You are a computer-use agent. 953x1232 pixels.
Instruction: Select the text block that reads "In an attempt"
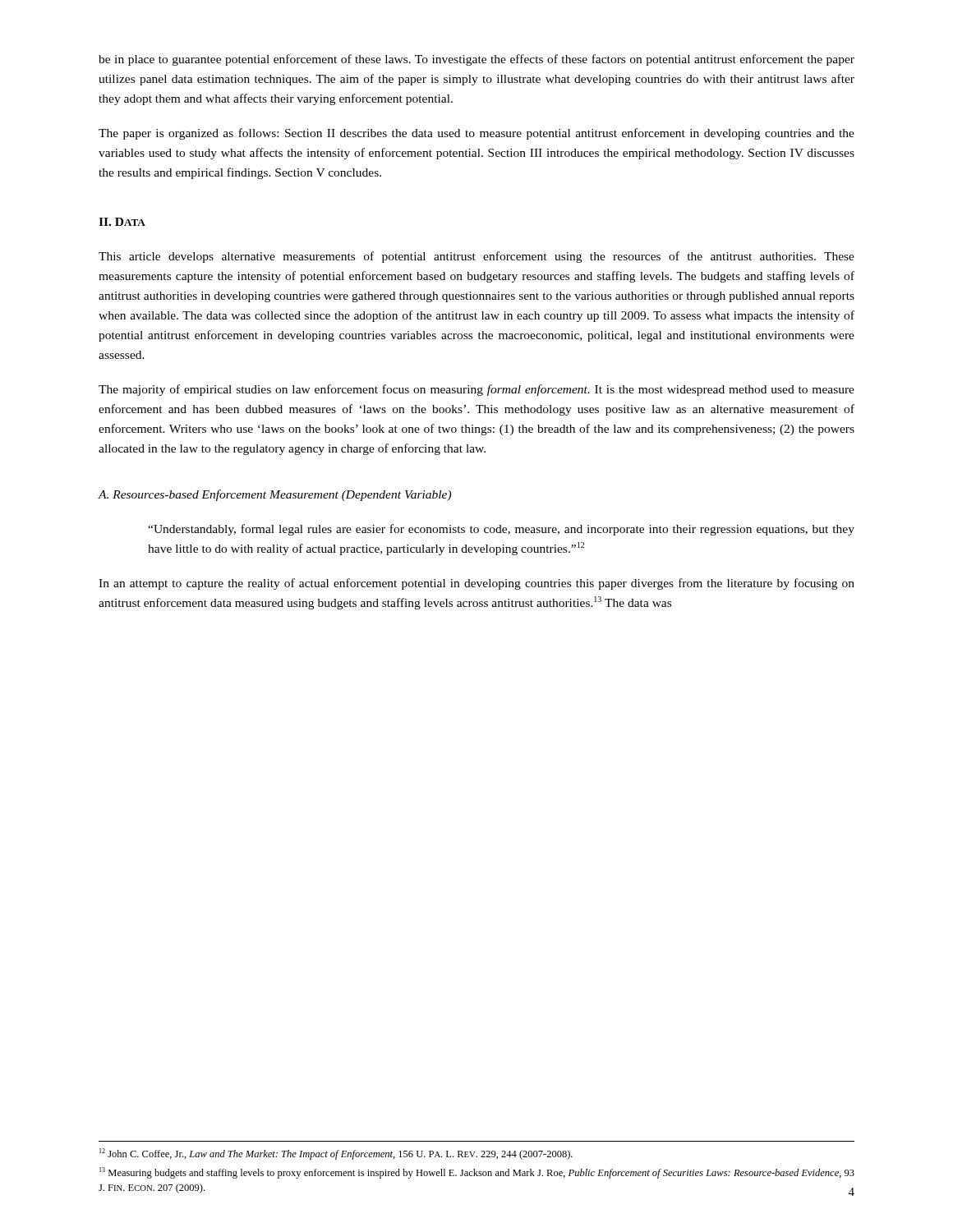476,593
